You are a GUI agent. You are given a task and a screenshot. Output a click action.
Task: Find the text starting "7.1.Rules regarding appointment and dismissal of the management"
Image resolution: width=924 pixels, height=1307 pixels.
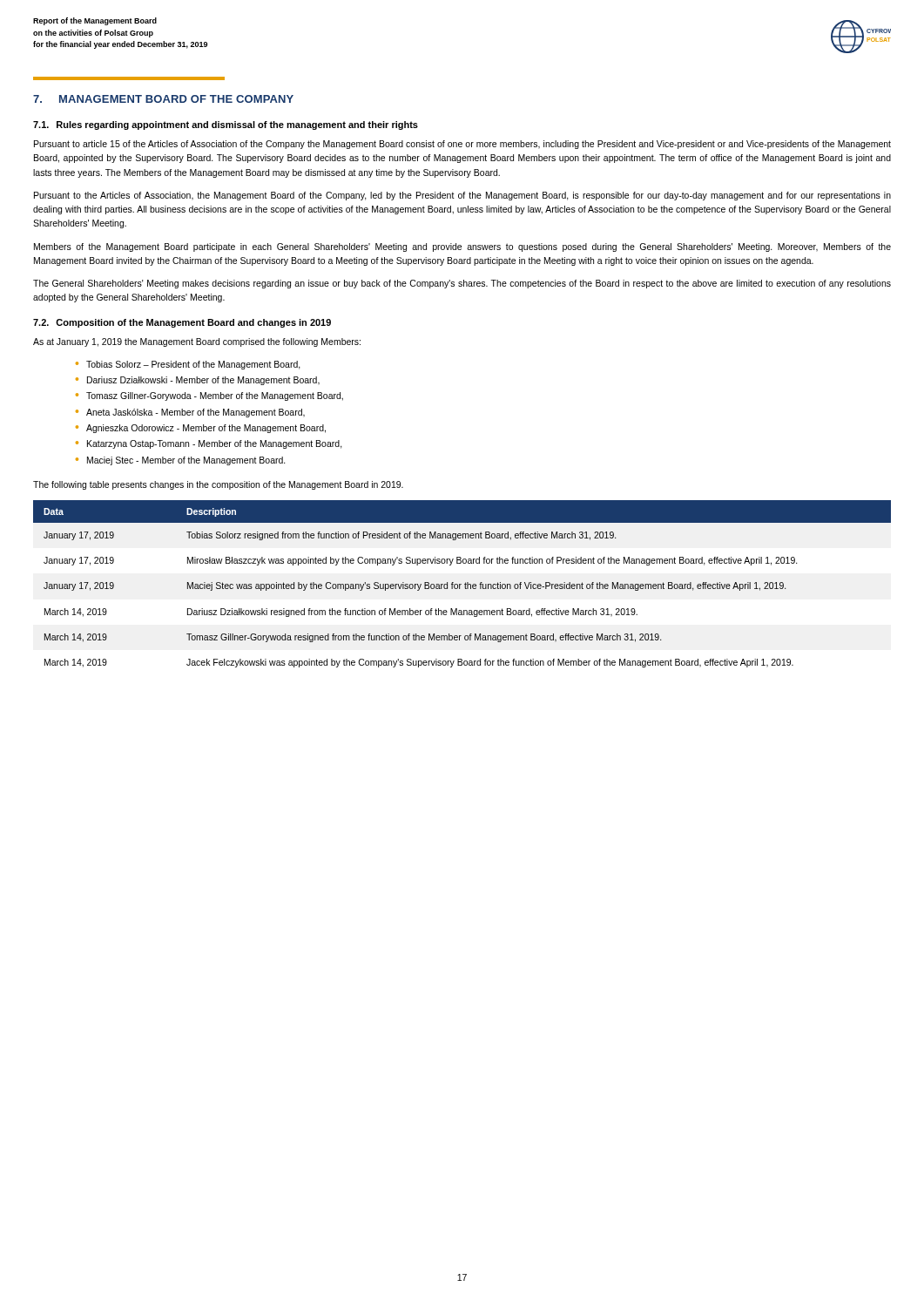pos(226,125)
